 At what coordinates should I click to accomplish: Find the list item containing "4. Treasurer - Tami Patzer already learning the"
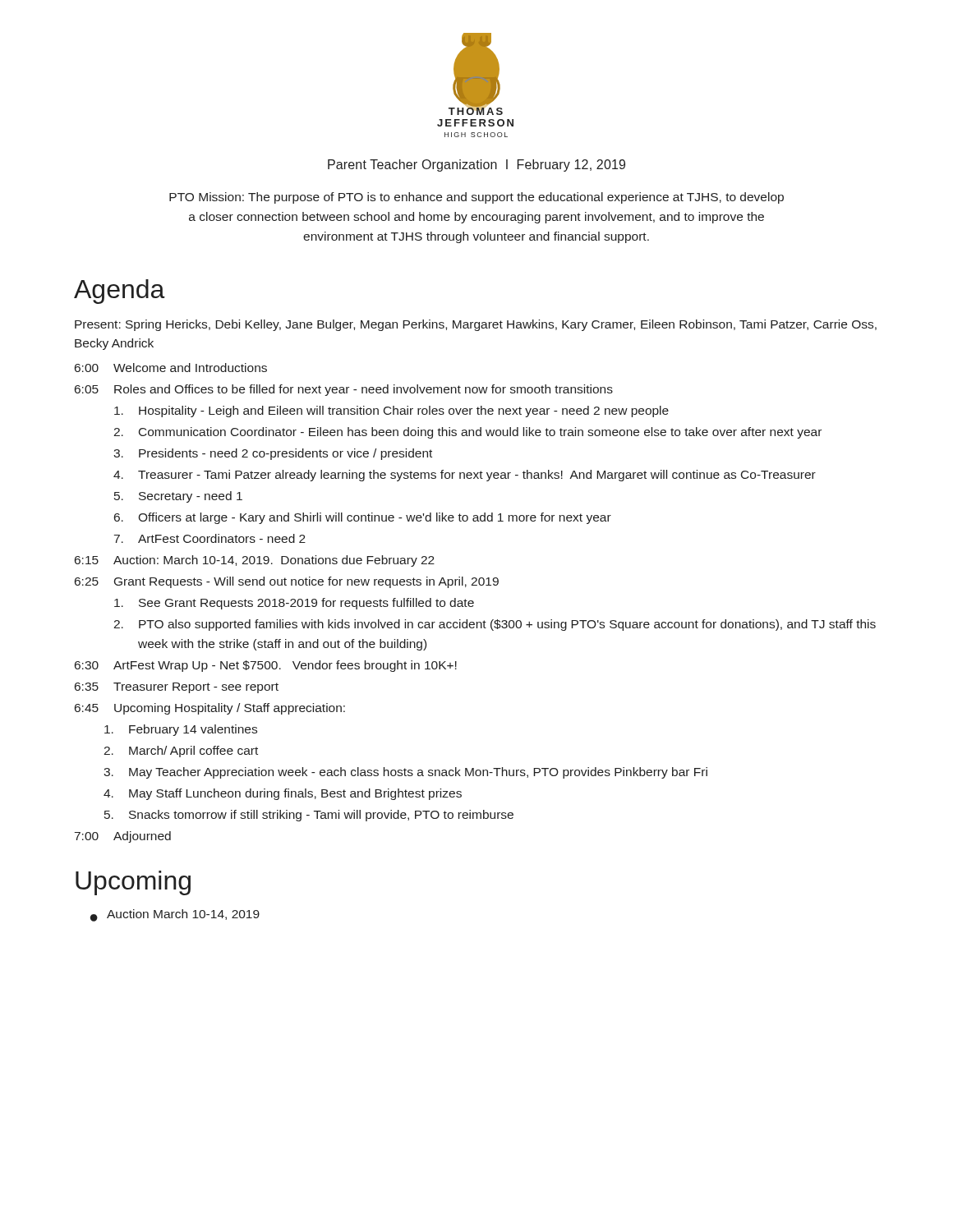point(464,474)
